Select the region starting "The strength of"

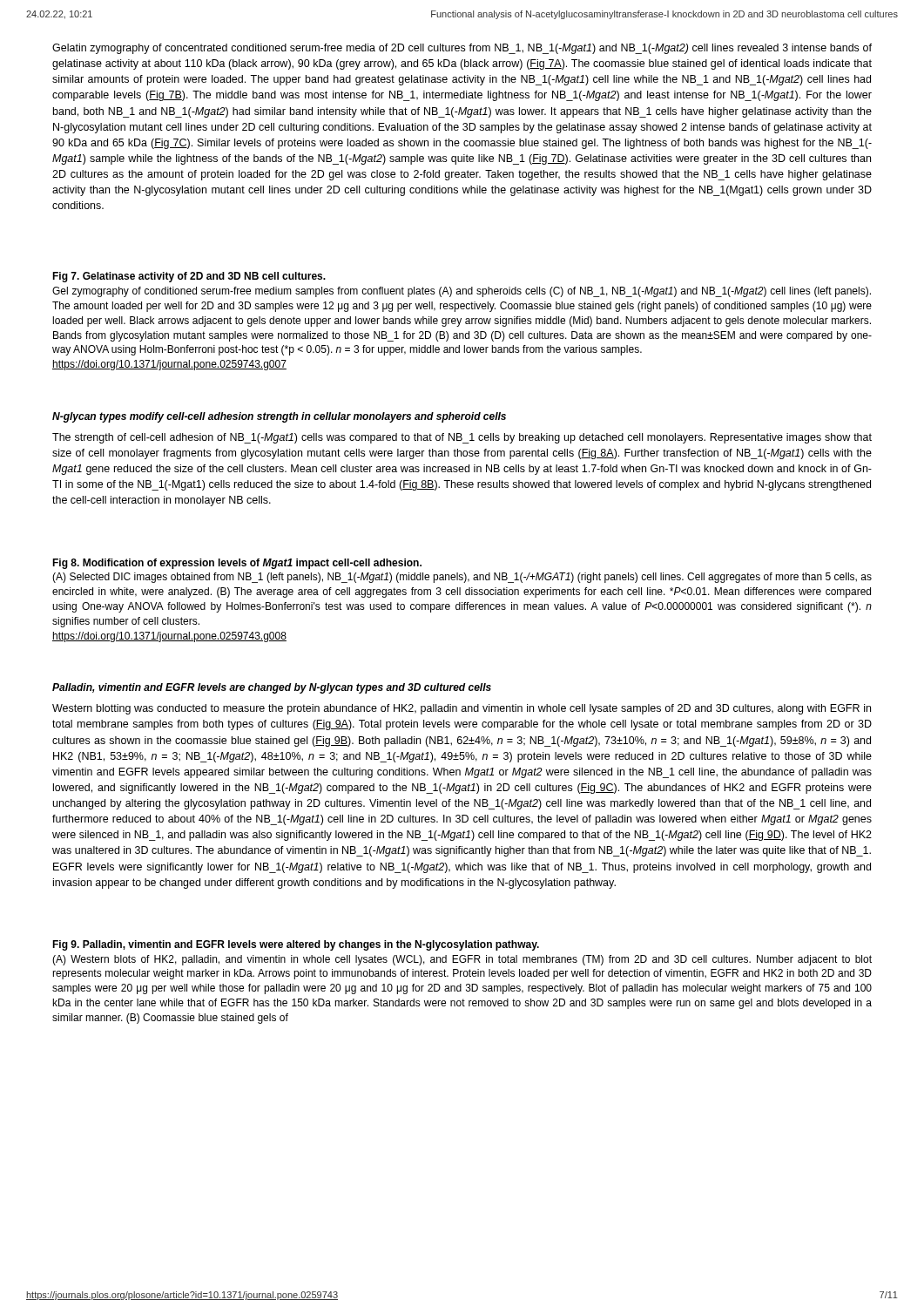pos(462,469)
